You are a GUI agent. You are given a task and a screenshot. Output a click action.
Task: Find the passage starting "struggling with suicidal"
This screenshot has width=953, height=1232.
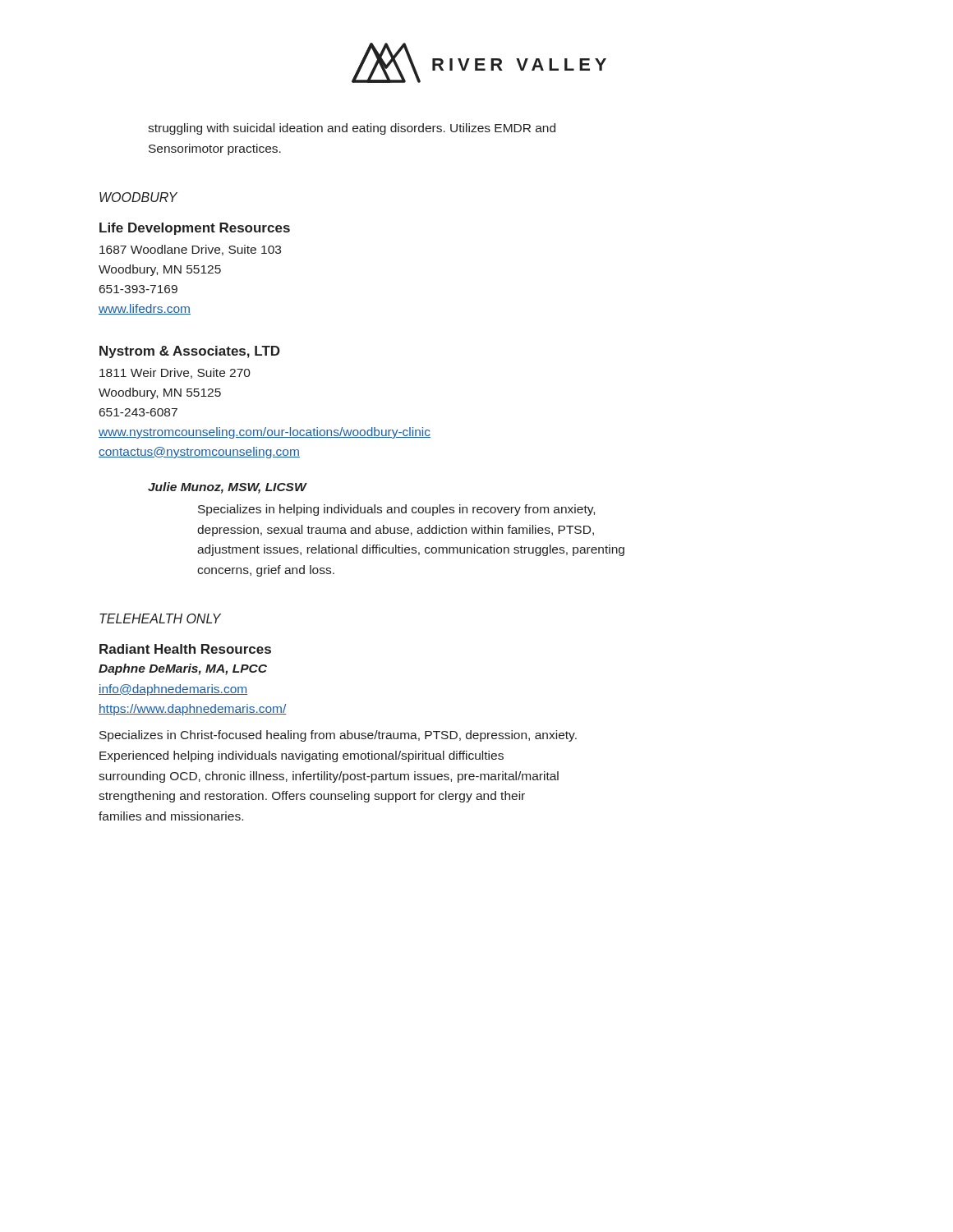coord(352,138)
